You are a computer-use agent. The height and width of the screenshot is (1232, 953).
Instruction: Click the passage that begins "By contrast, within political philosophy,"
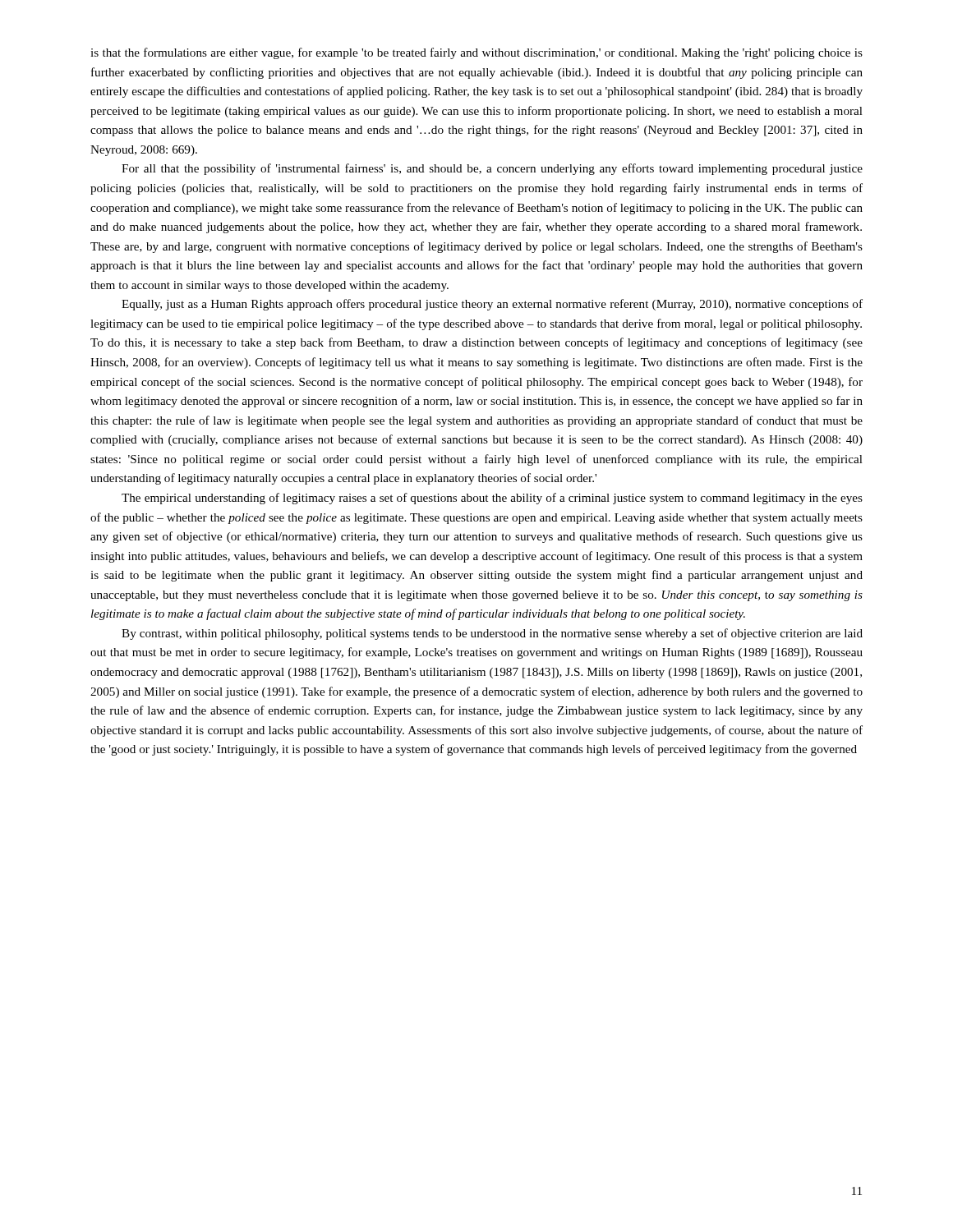(x=476, y=691)
